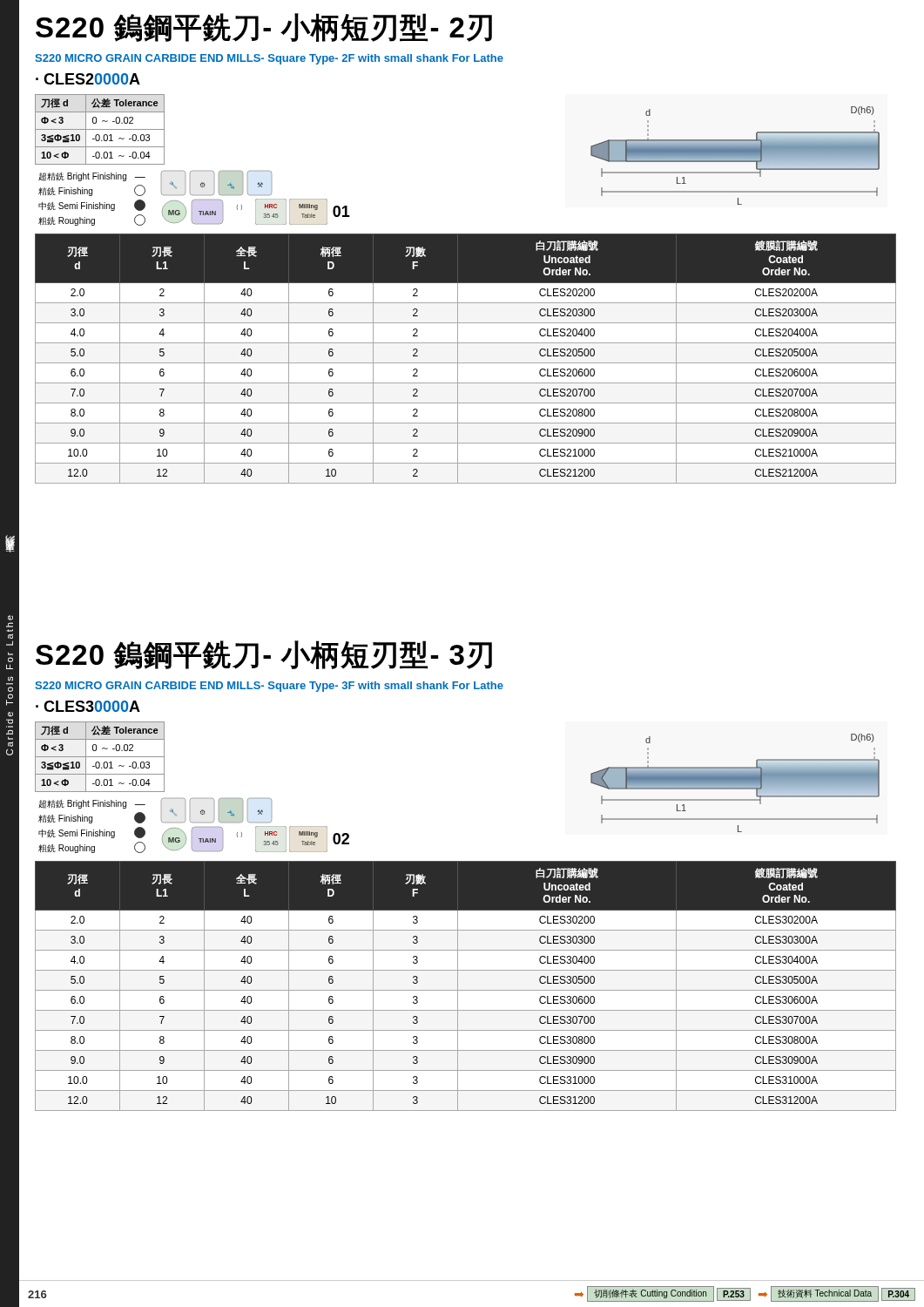This screenshot has width=924, height=1307.
Task: Find the passage starting "S220 鎢鋼平銑刀- 小柄短刃型- 3刃"
Action: tap(265, 656)
